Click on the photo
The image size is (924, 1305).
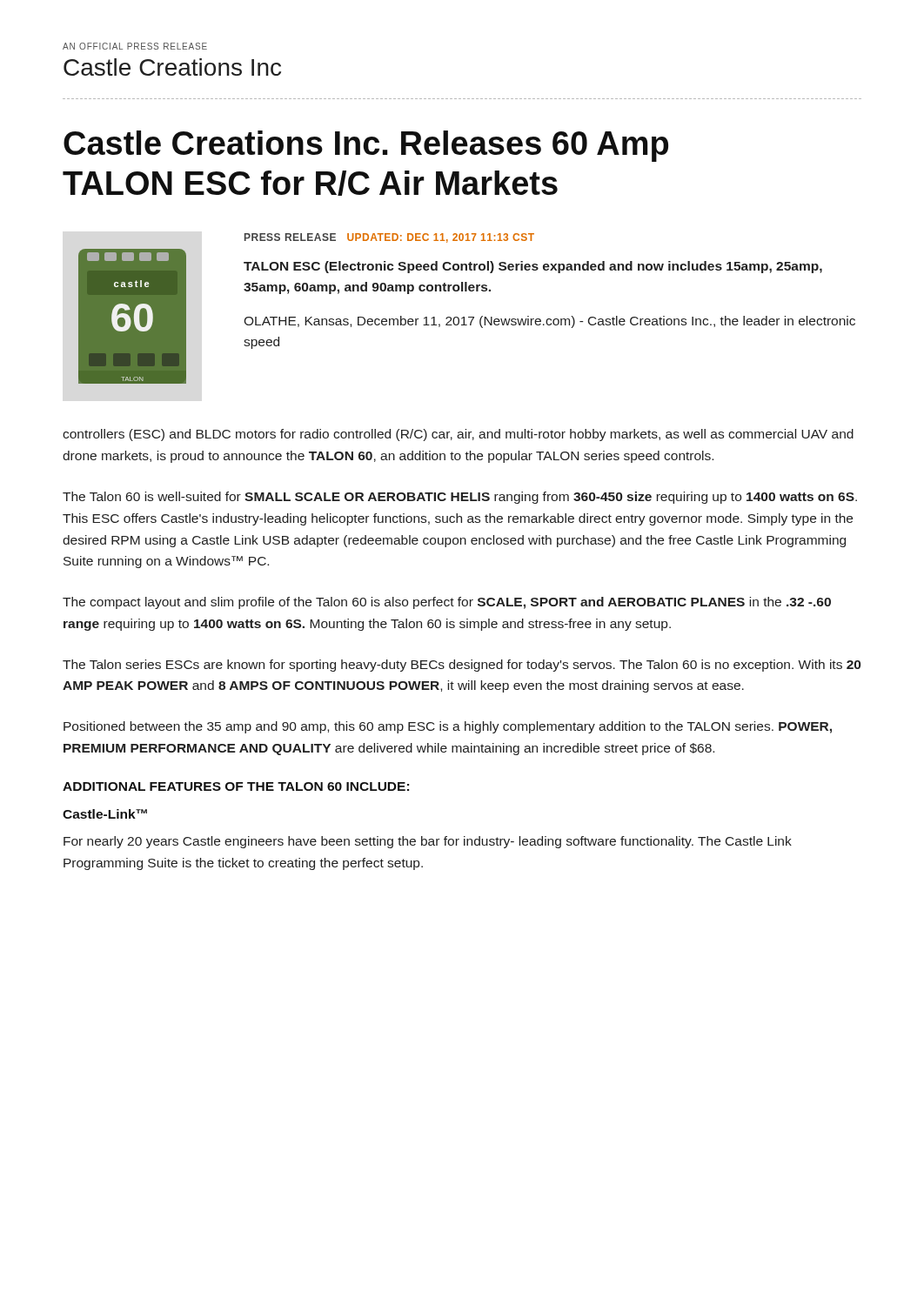140,318
